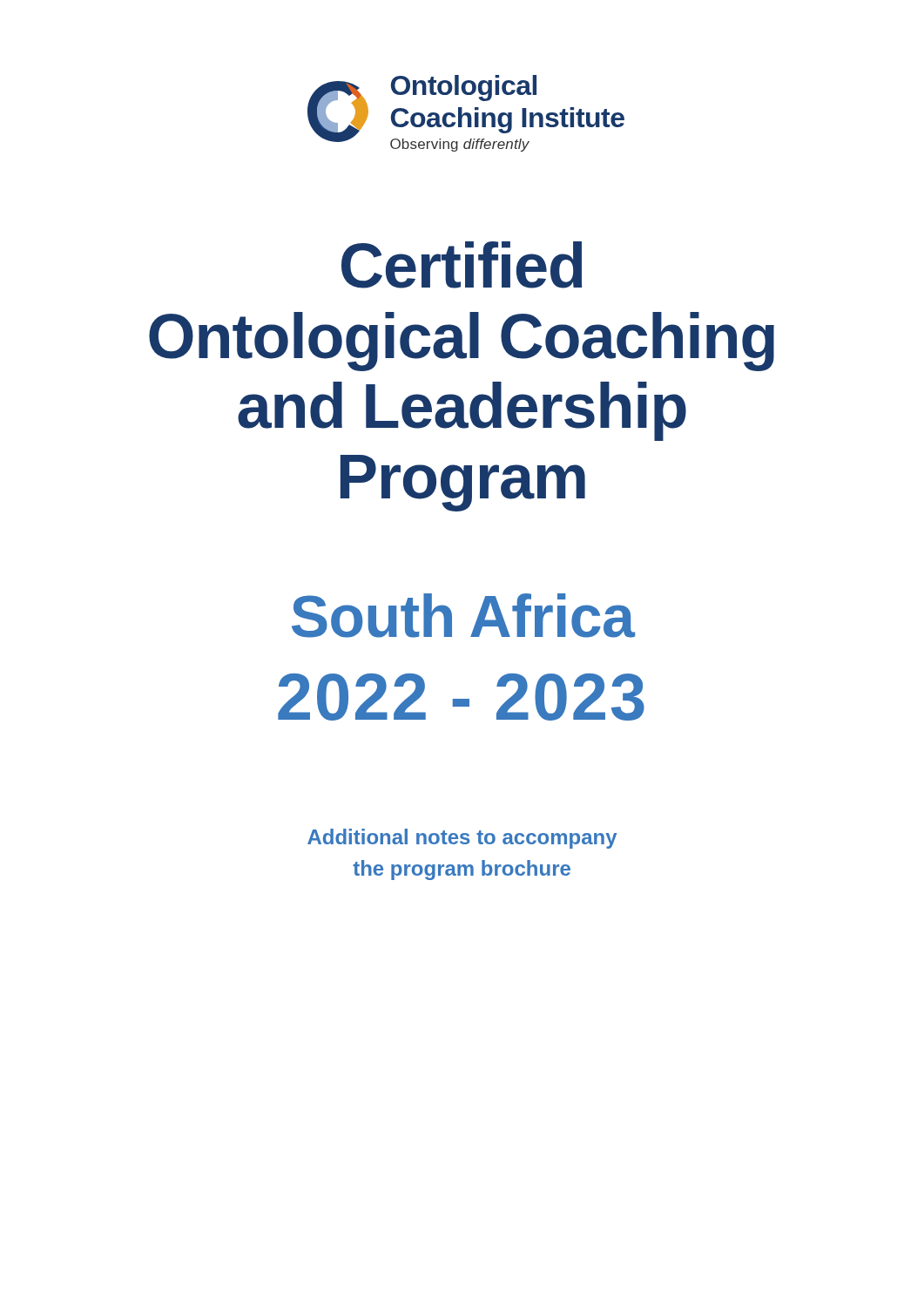
Task: Locate the text starting "Additional notes to"
Action: point(462,852)
